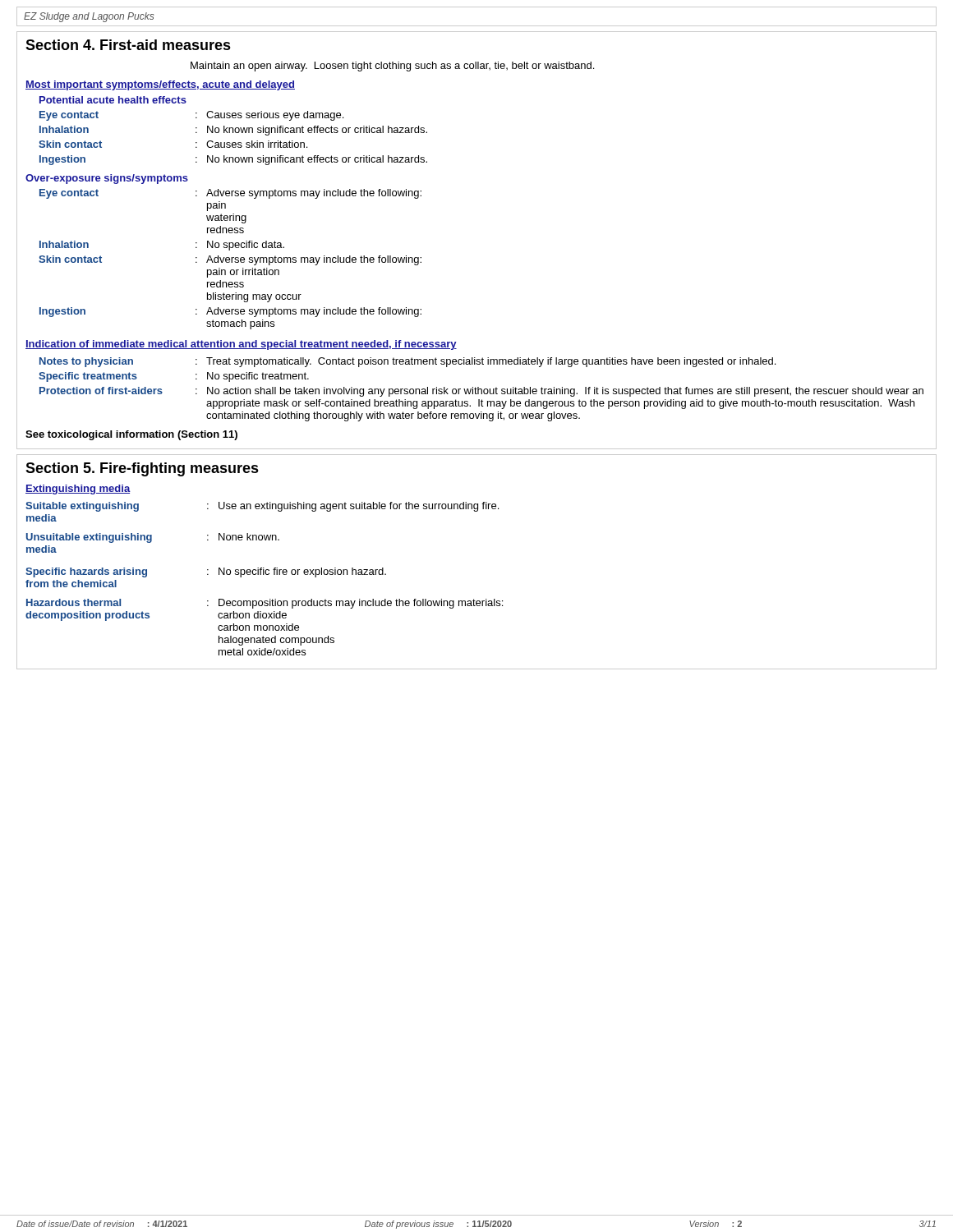Click on the text starting "Over-exposure signs/symptoms"
953x1232 pixels.
tap(107, 179)
